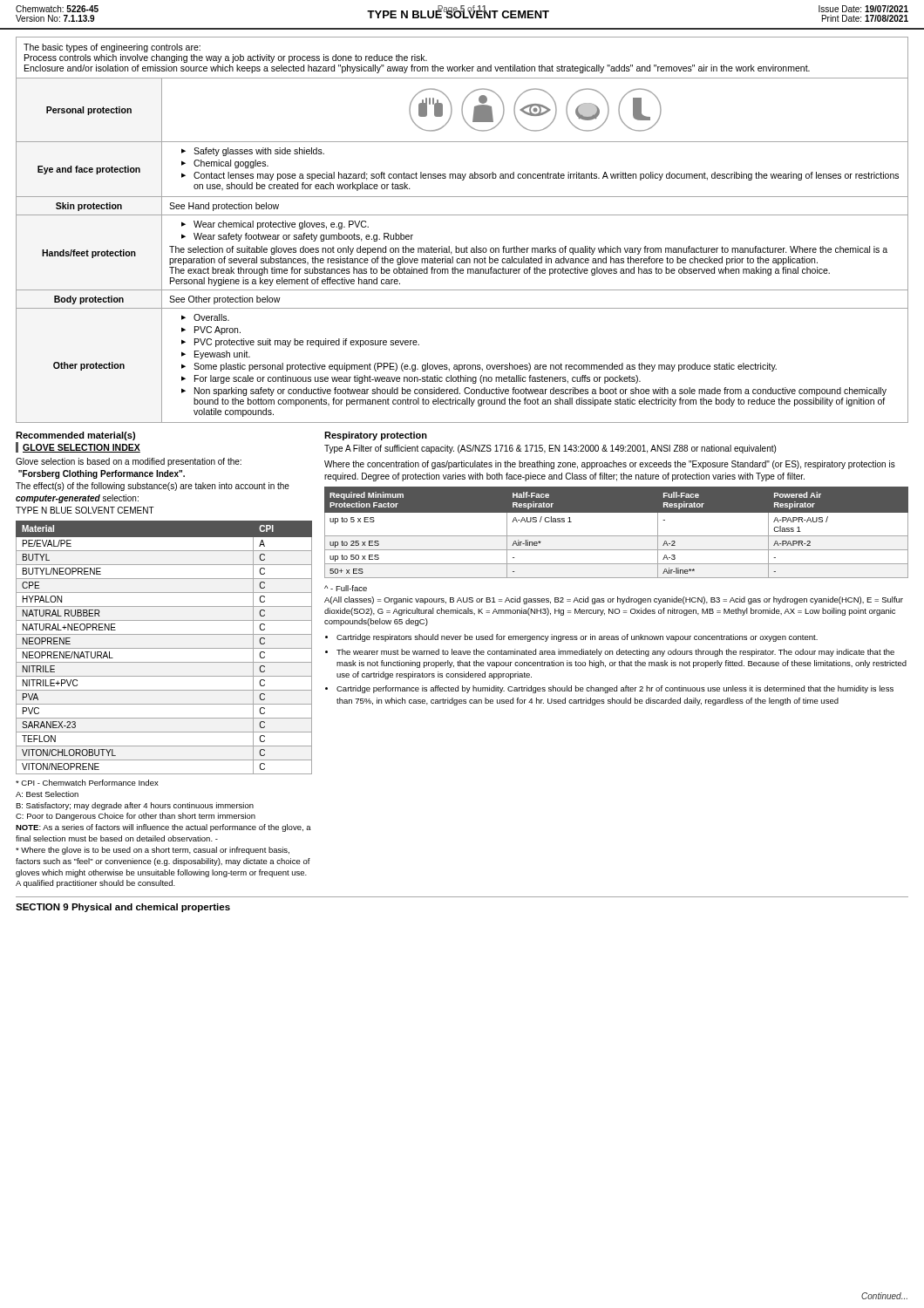Click the passage that begins "^ - Full-face A(All classes) ="
The height and width of the screenshot is (1308, 924).
[614, 605]
